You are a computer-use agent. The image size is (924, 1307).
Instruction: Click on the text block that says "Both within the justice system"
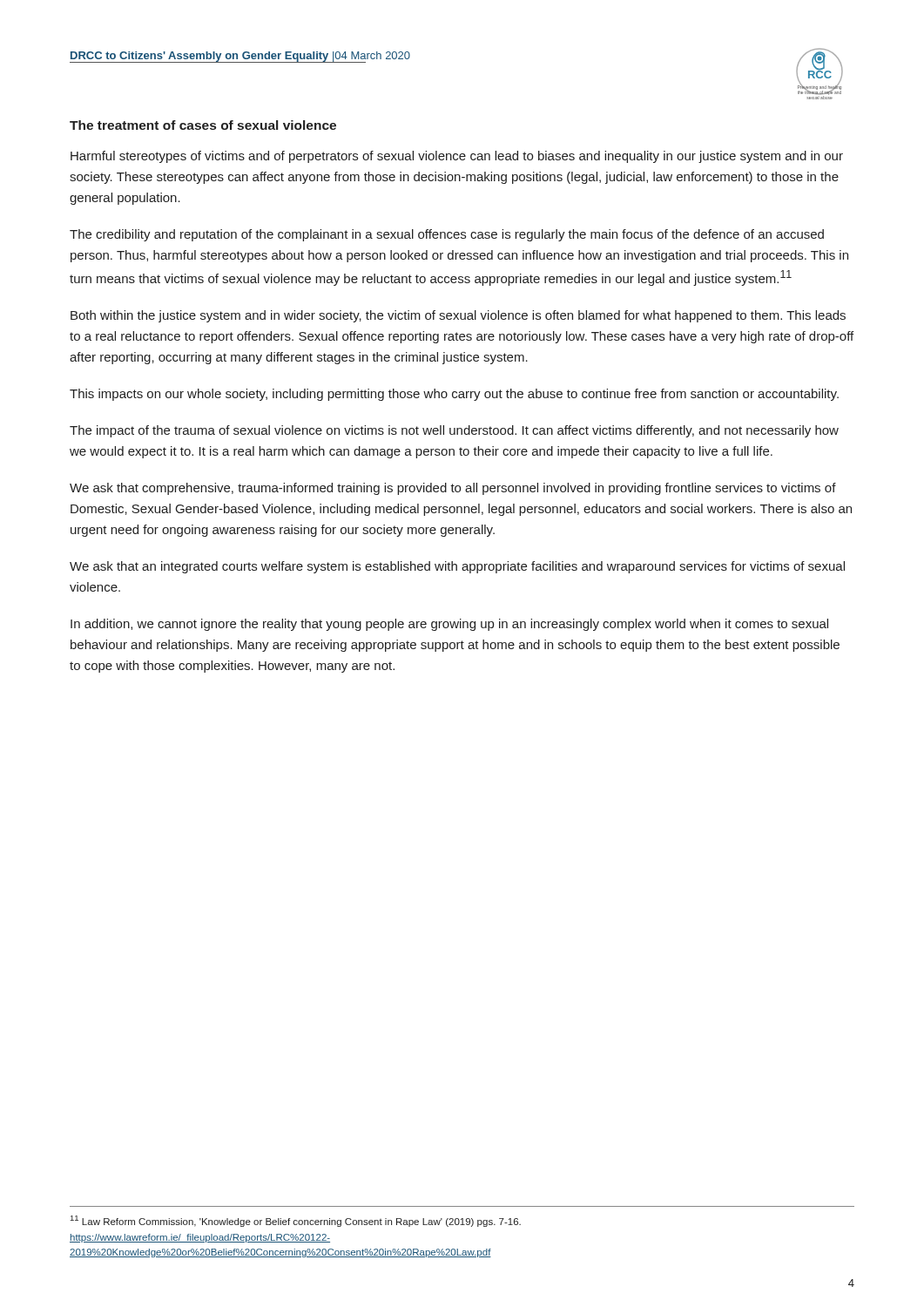tap(462, 336)
